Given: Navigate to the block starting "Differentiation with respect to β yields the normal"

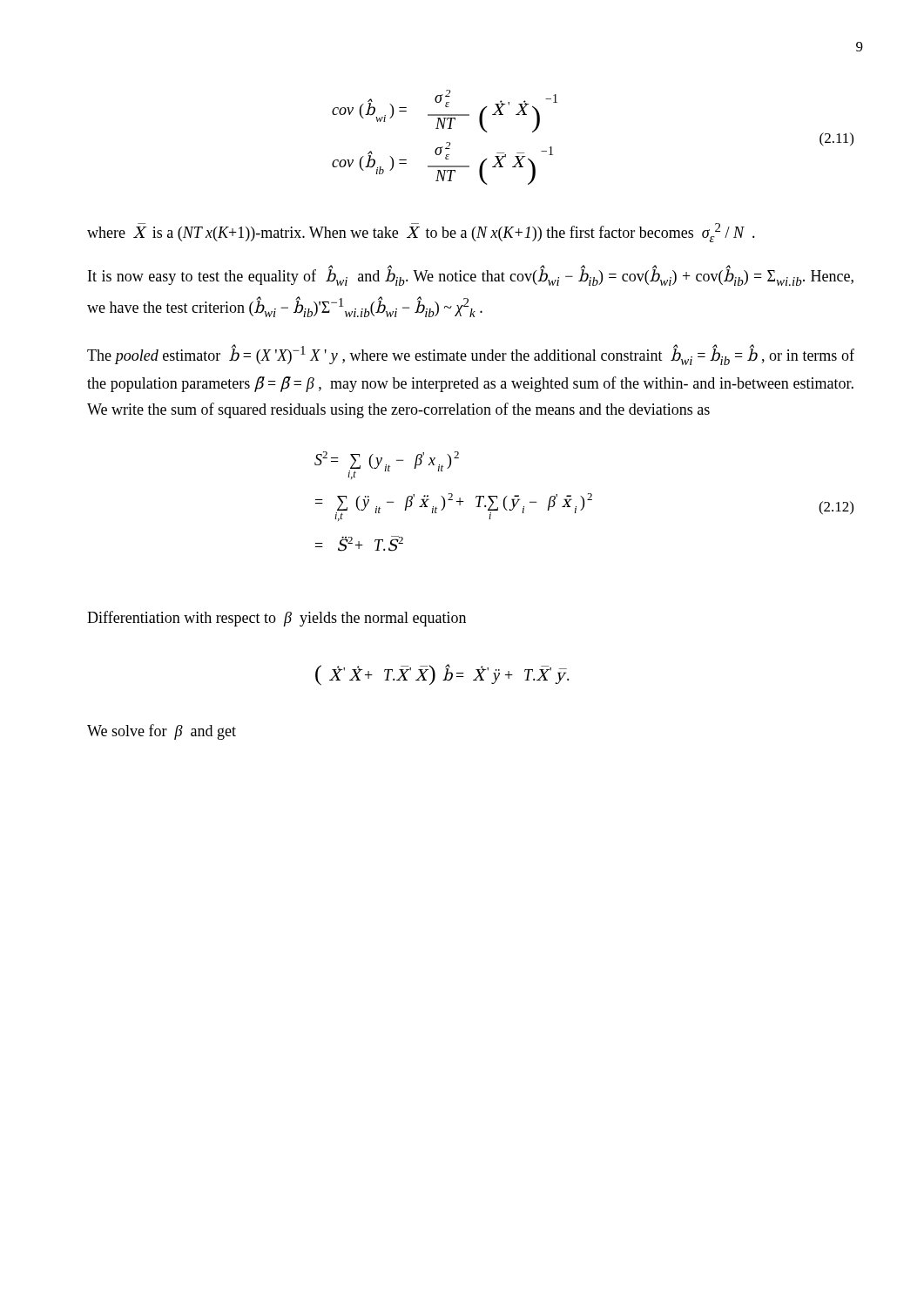Looking at the screenshot, I should (x=277, y=618).
